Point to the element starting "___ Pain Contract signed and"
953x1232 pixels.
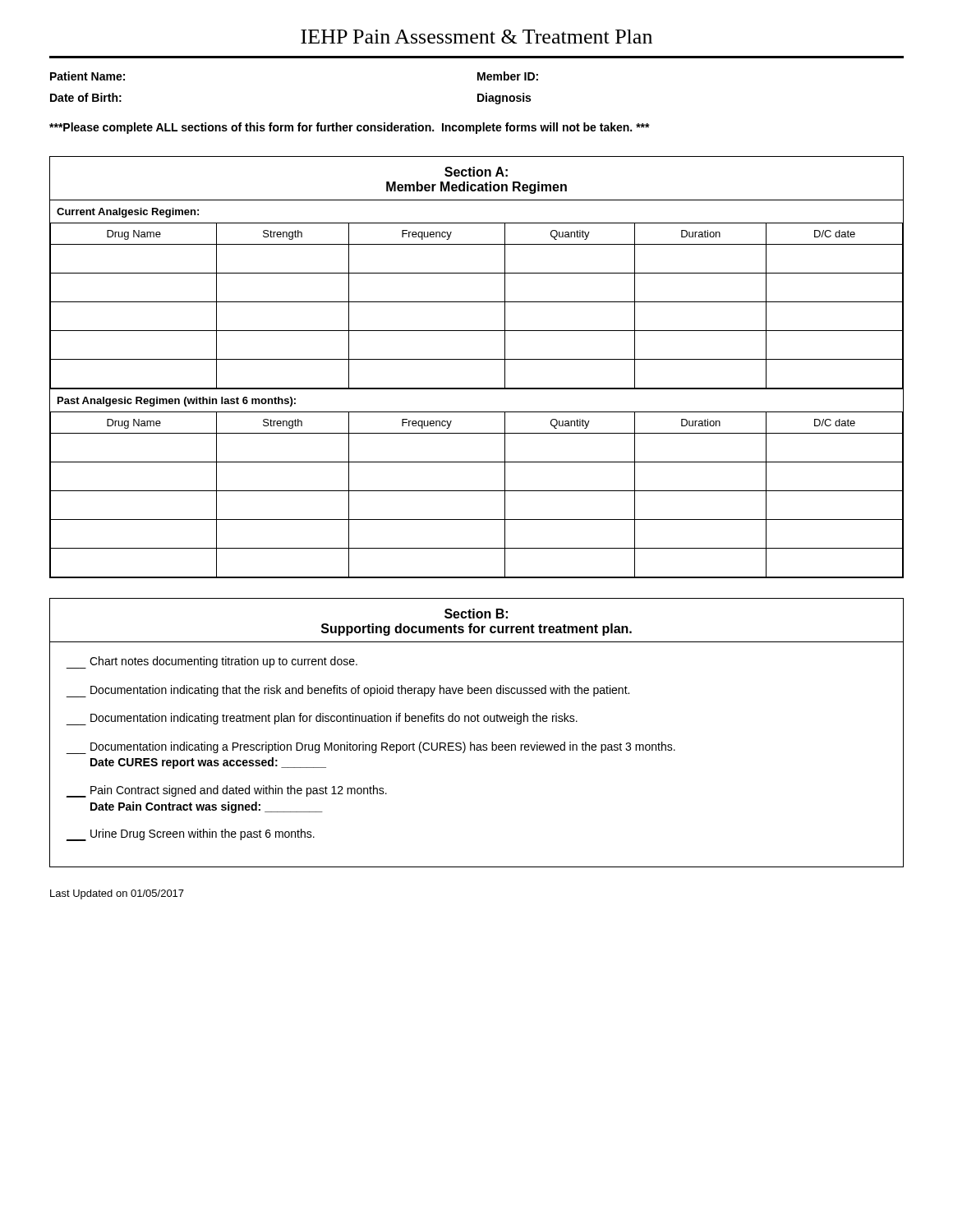coord(226,791)
